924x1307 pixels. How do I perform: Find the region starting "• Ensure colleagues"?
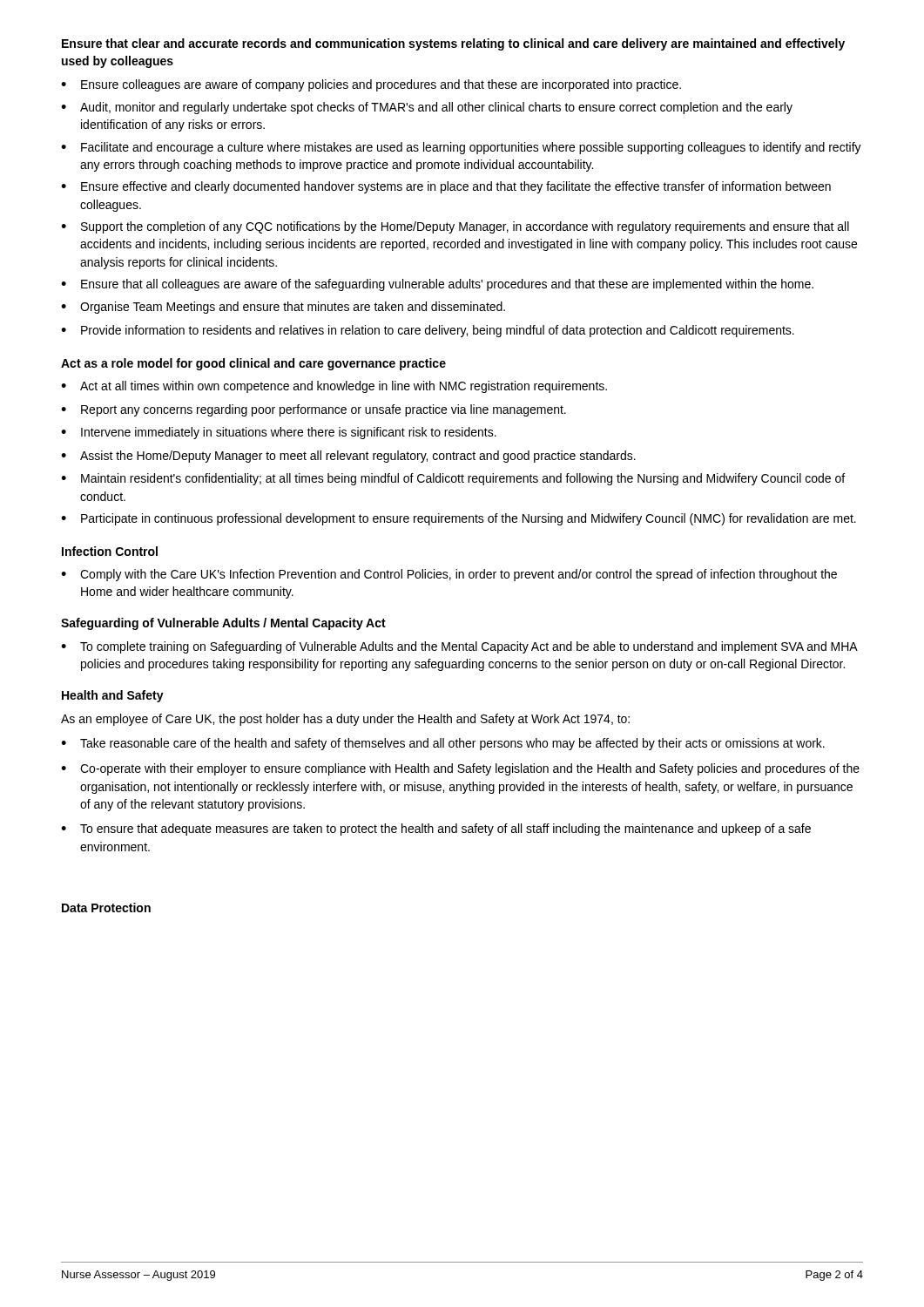462,85
